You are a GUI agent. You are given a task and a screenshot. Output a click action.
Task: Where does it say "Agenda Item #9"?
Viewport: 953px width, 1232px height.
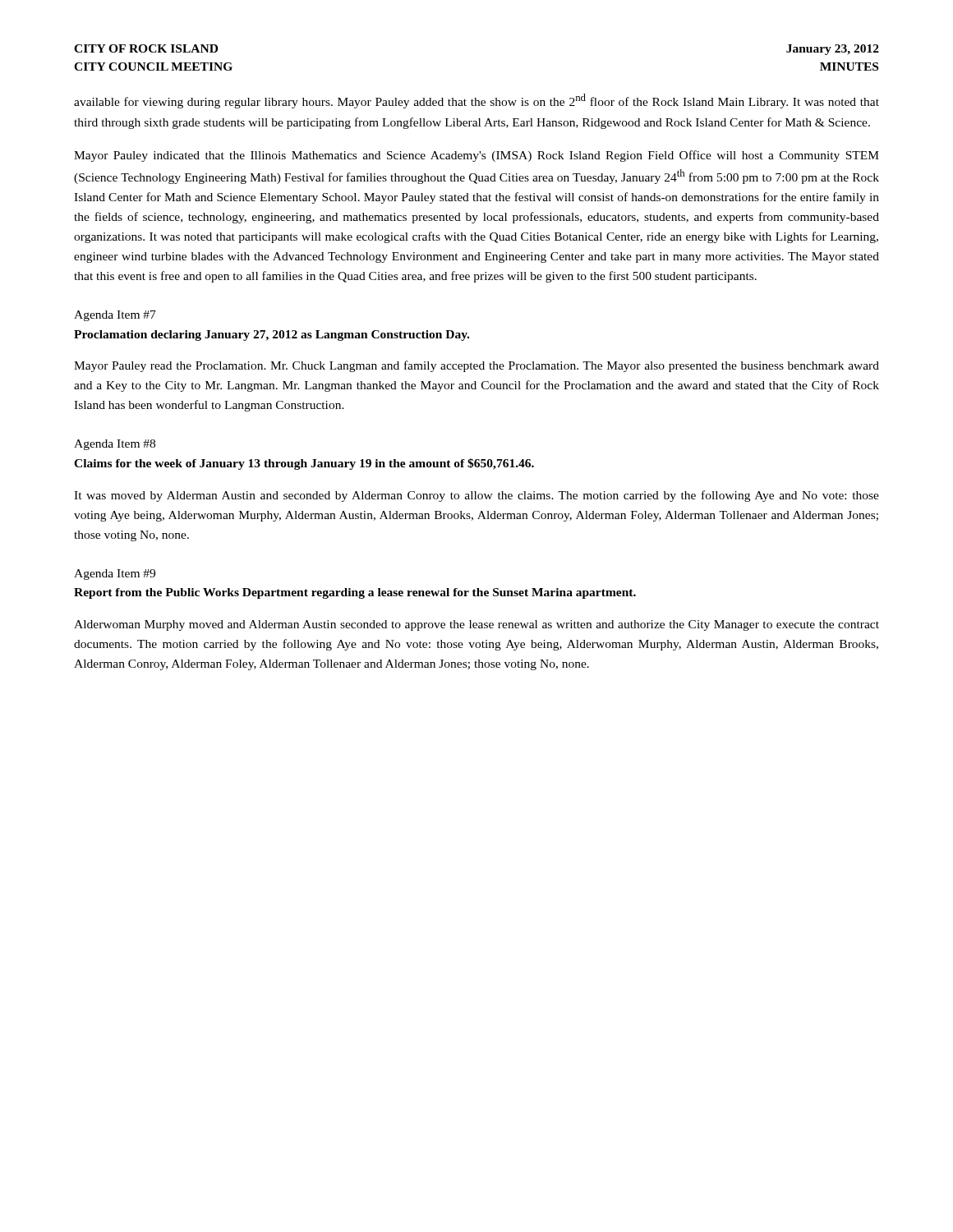pyautogui.click(x=115, y=573)
